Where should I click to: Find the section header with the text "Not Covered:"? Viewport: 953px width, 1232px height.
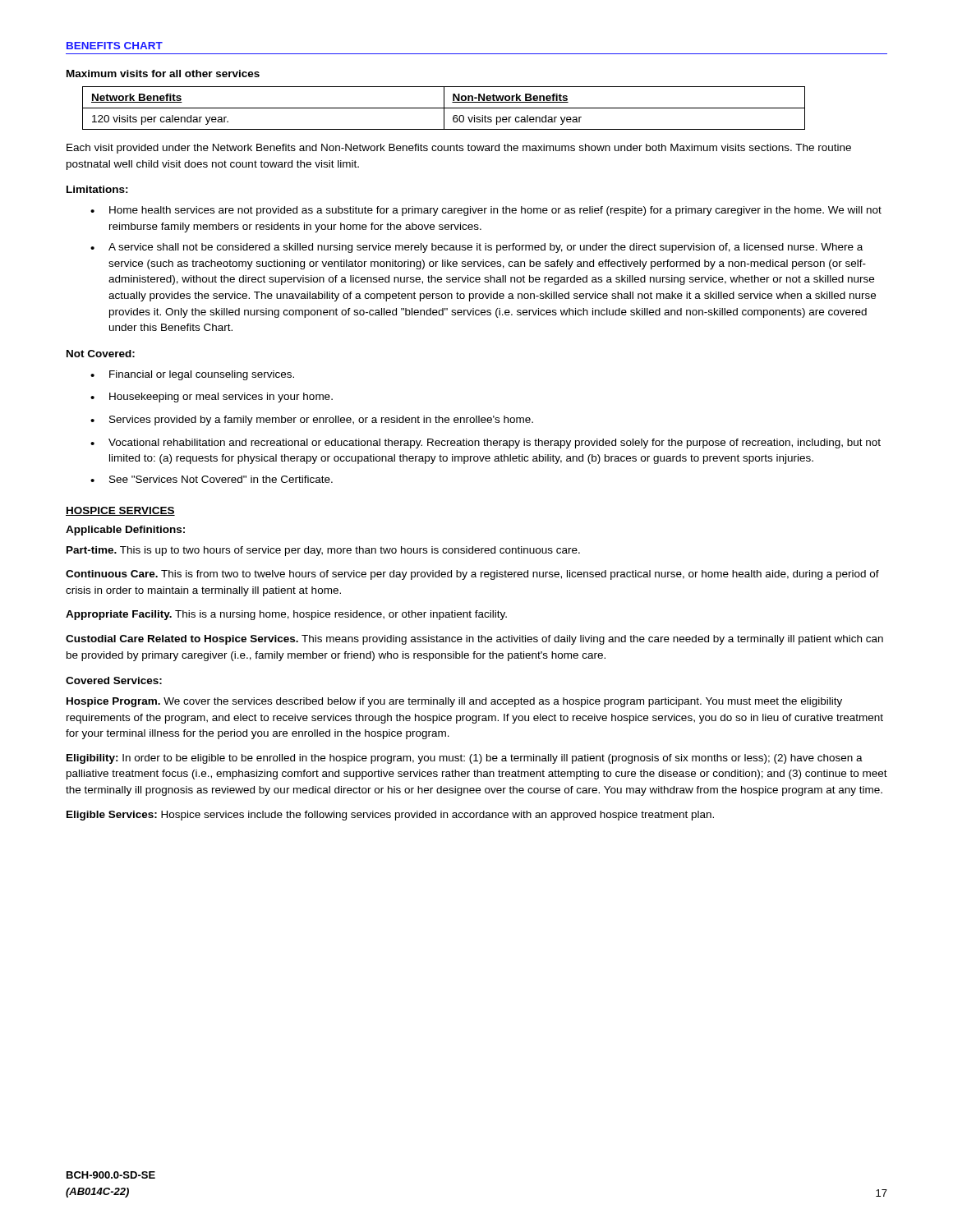coord(101,353)
